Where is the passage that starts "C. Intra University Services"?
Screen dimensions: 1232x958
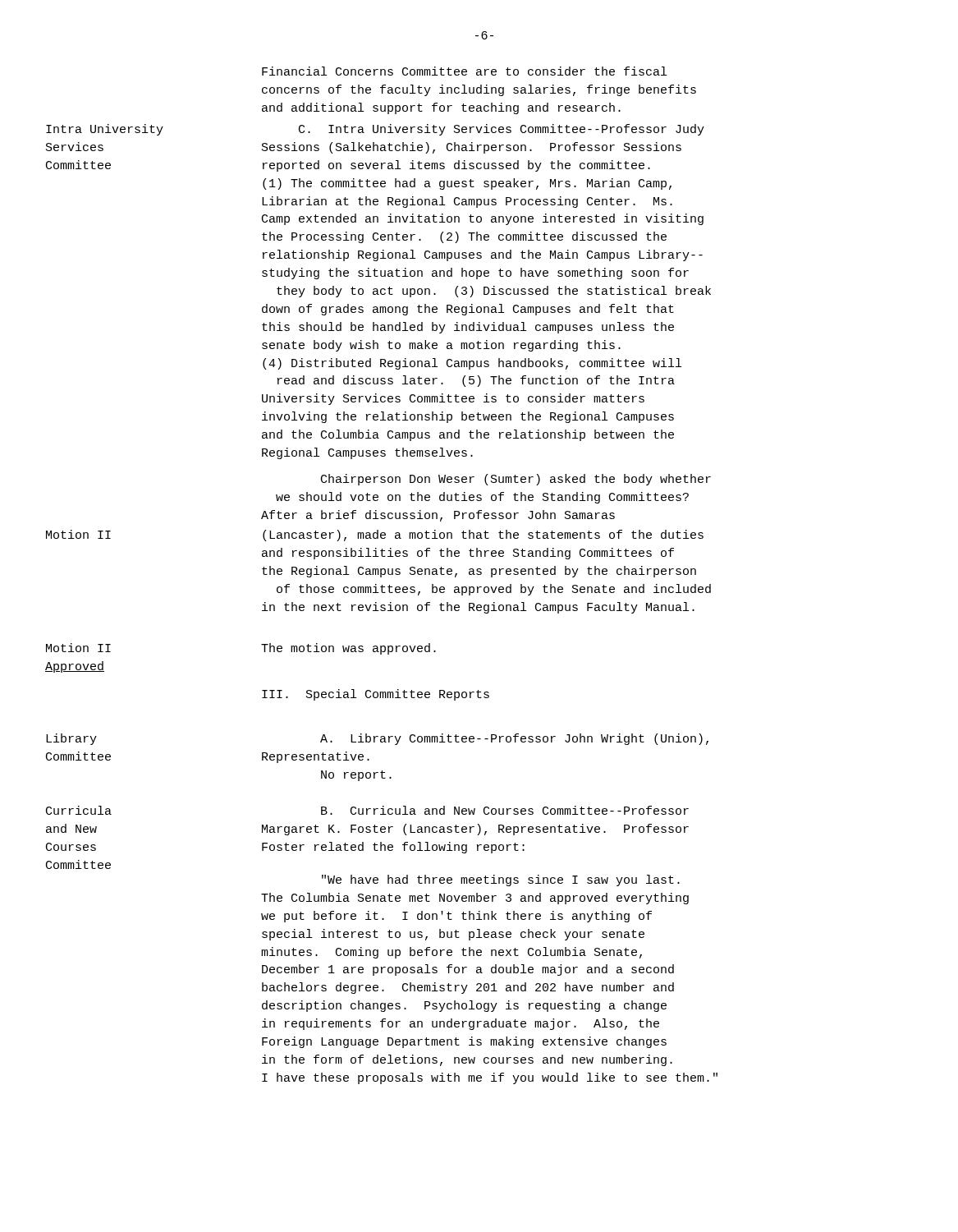pyautogui.click(x=486, y=292)
